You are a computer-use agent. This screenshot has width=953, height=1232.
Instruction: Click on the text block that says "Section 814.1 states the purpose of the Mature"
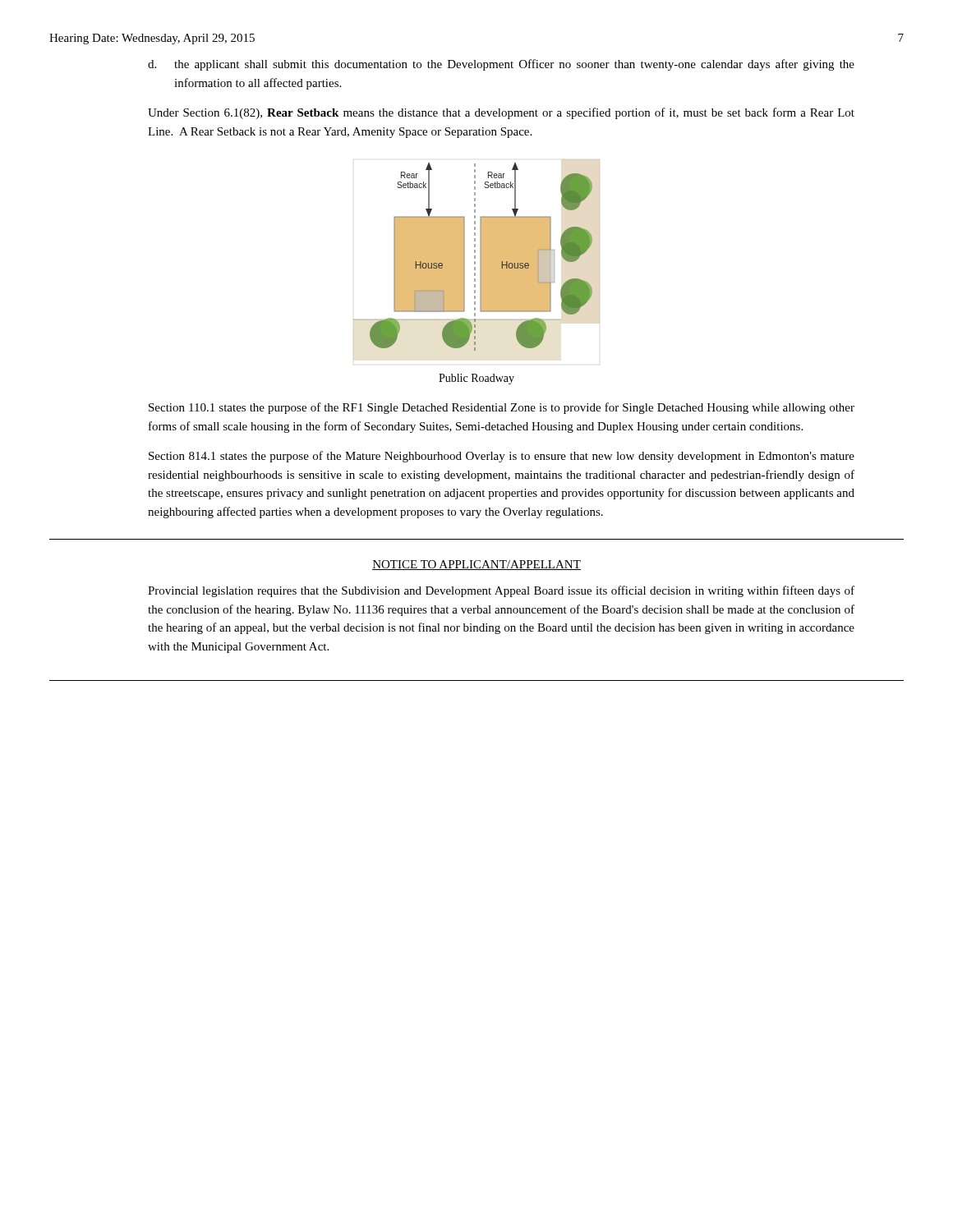coord(501,484)
